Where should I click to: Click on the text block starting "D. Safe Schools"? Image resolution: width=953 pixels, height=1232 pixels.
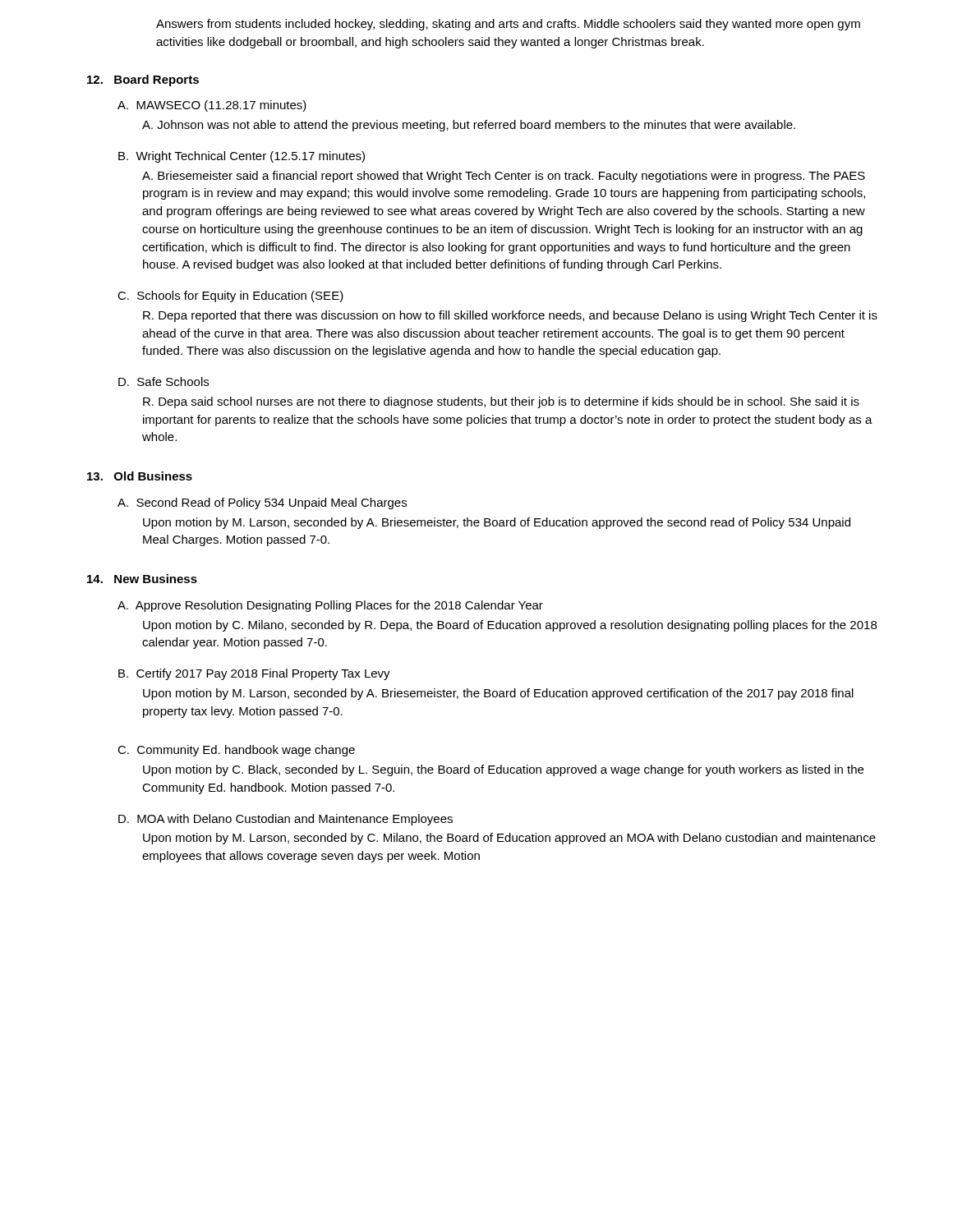click(x=163, y=381)
